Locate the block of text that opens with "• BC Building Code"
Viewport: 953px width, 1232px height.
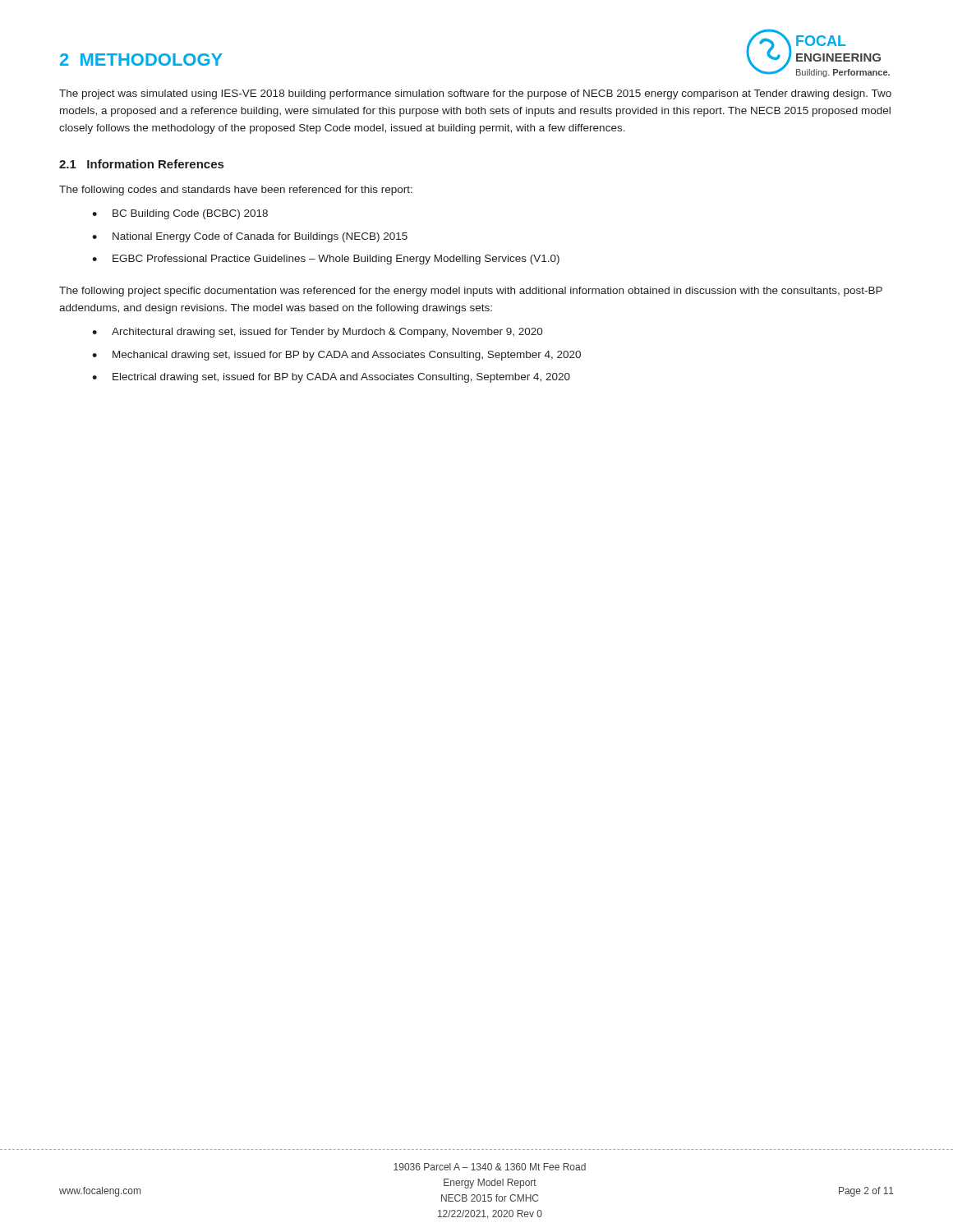click(180, 214)
